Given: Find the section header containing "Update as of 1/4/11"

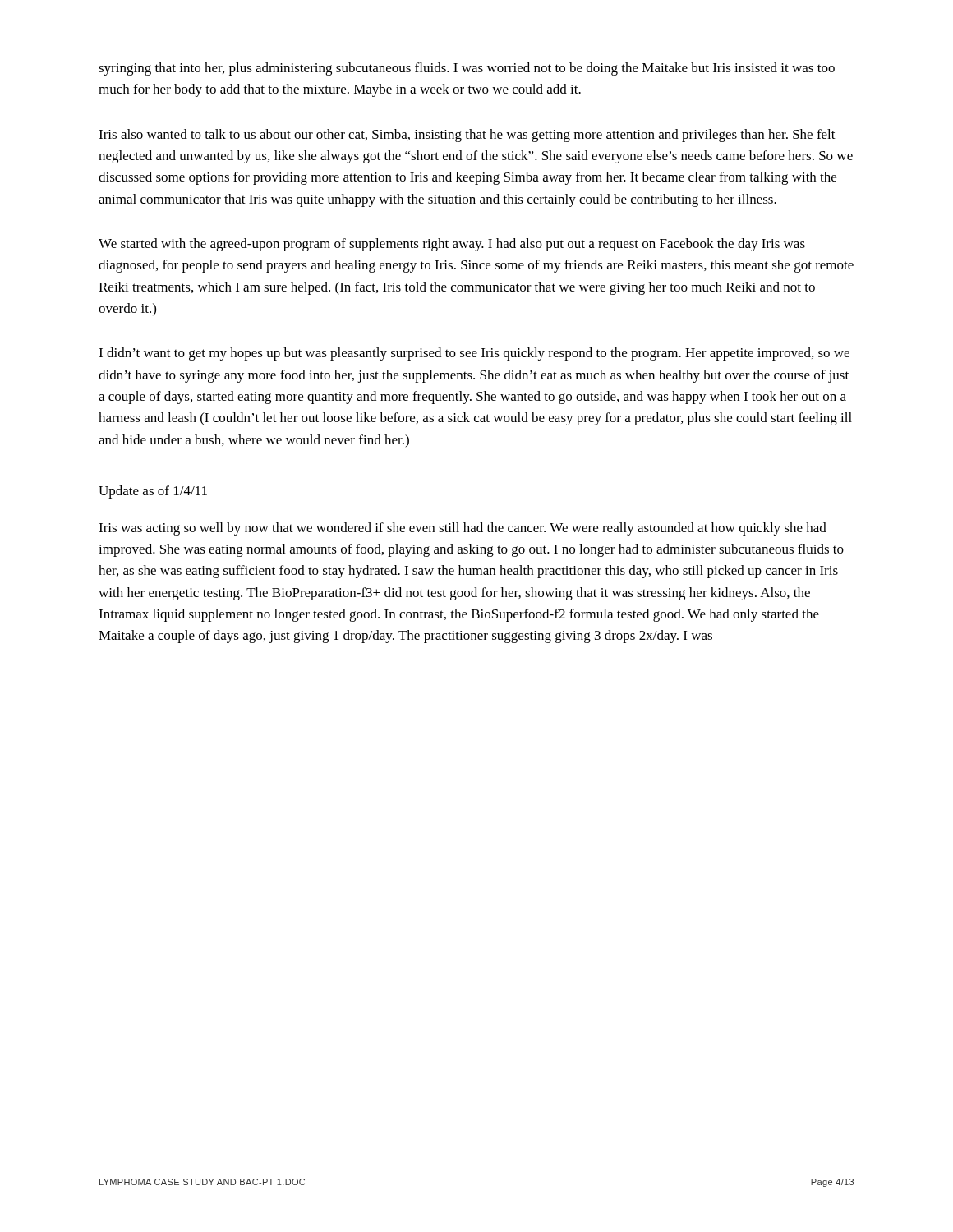Looking at the screenshot, I should pos(153,491).
